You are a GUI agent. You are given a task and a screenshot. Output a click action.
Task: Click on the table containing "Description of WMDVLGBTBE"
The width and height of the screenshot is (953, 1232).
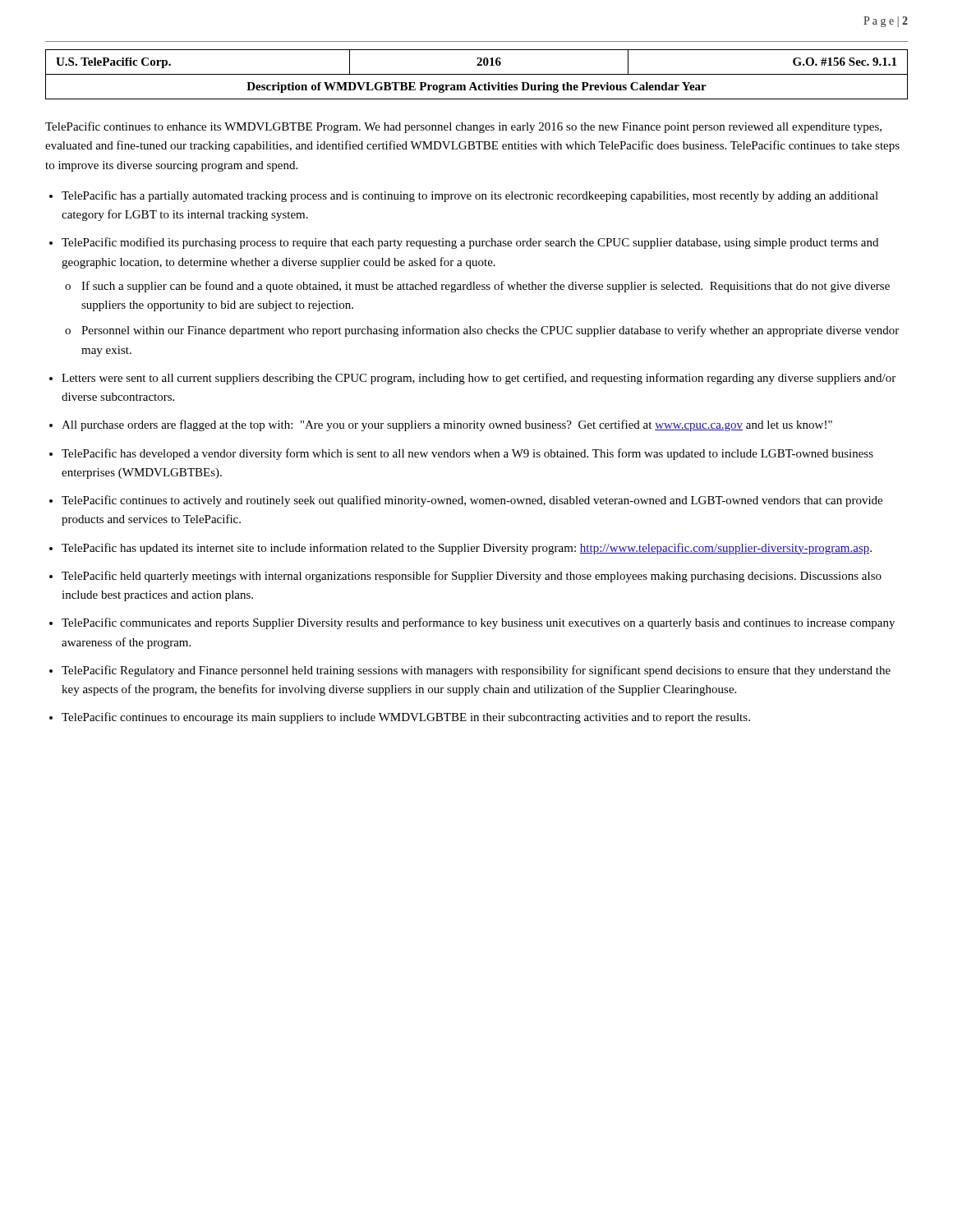pyautogui.click(x=476, y=74)
